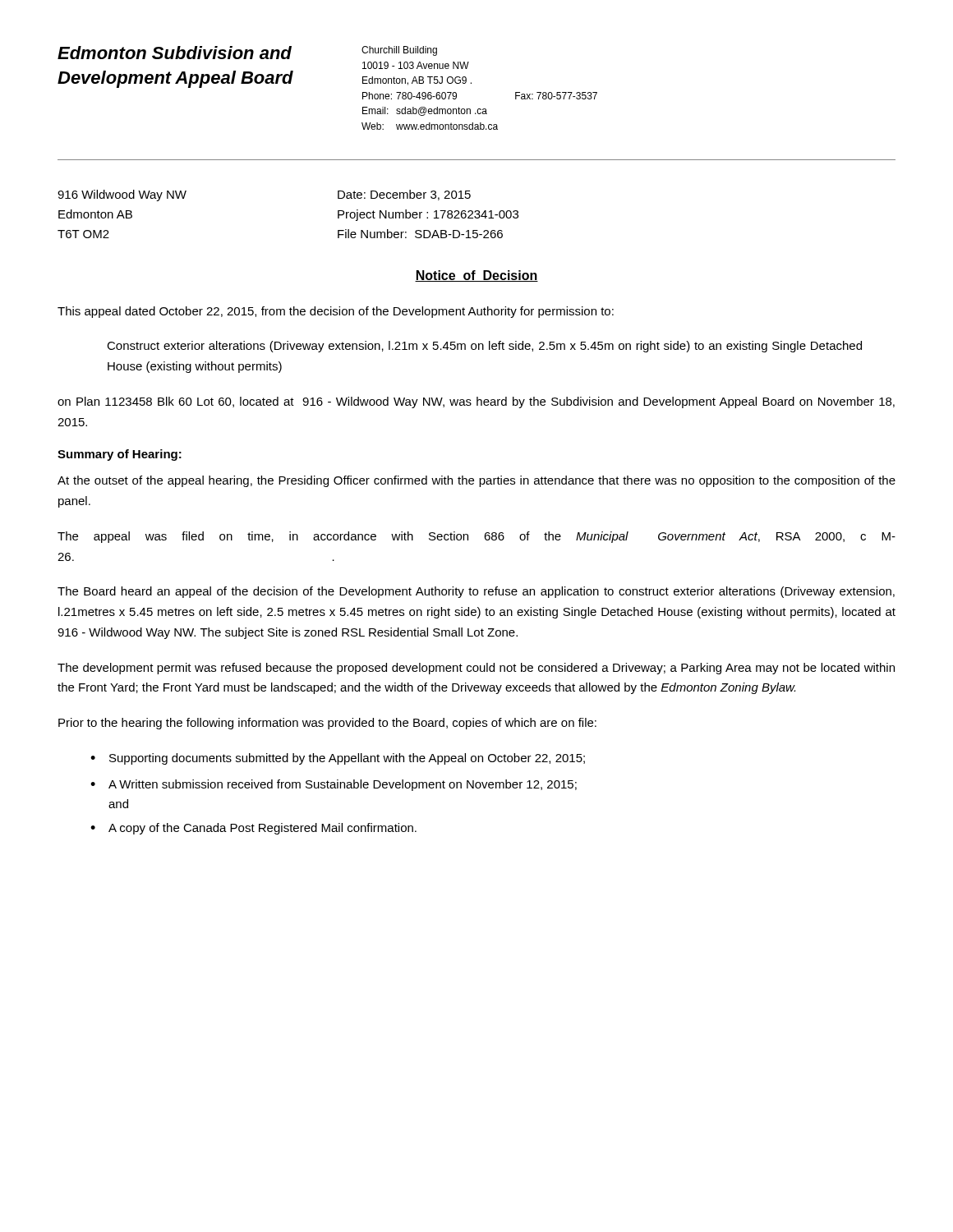
Task: Locate the block of text that opens with "The Board heard an appeal"
Action: click(476, 612)
